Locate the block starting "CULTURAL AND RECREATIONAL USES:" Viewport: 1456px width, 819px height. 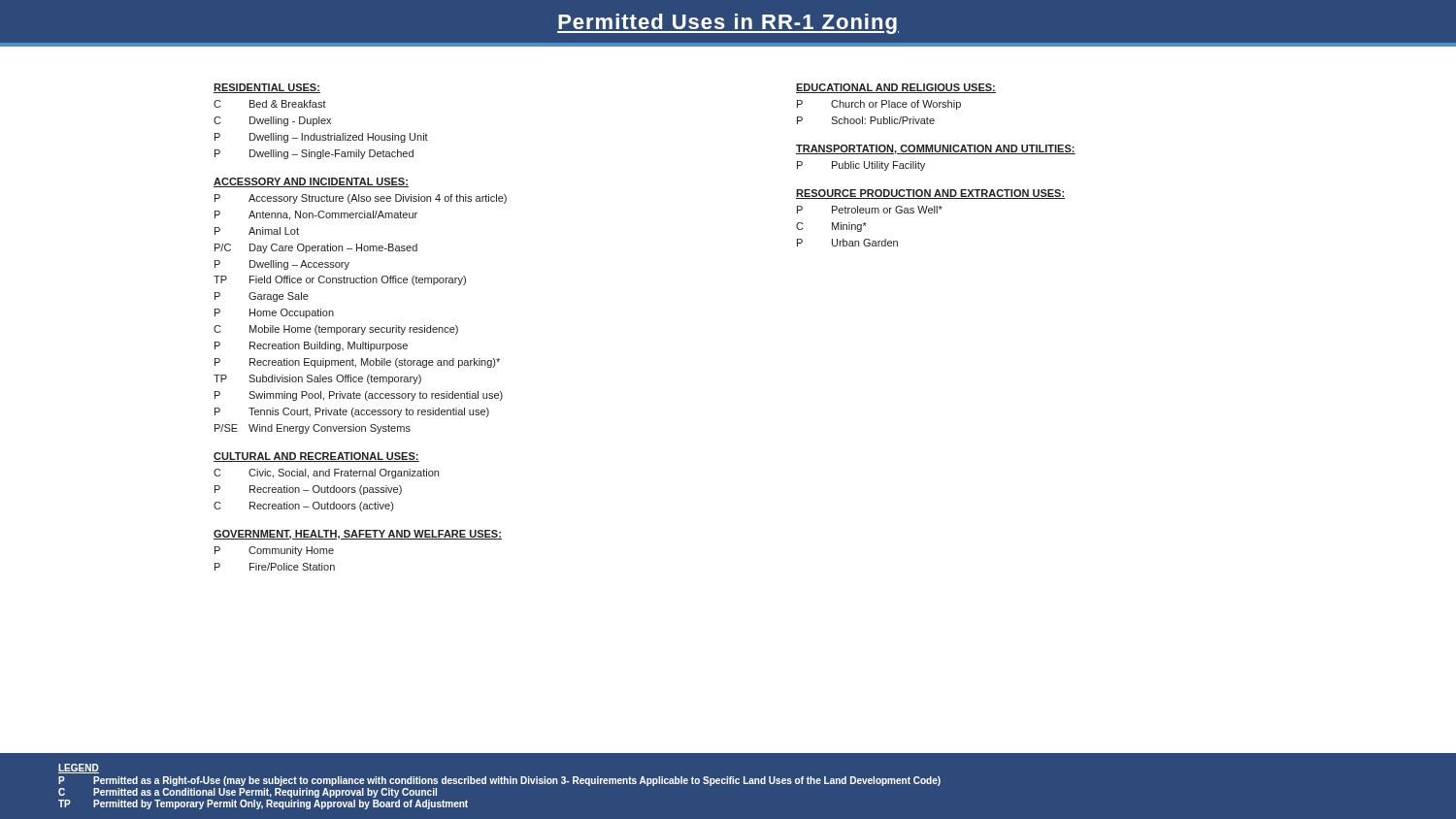[316, 456]
